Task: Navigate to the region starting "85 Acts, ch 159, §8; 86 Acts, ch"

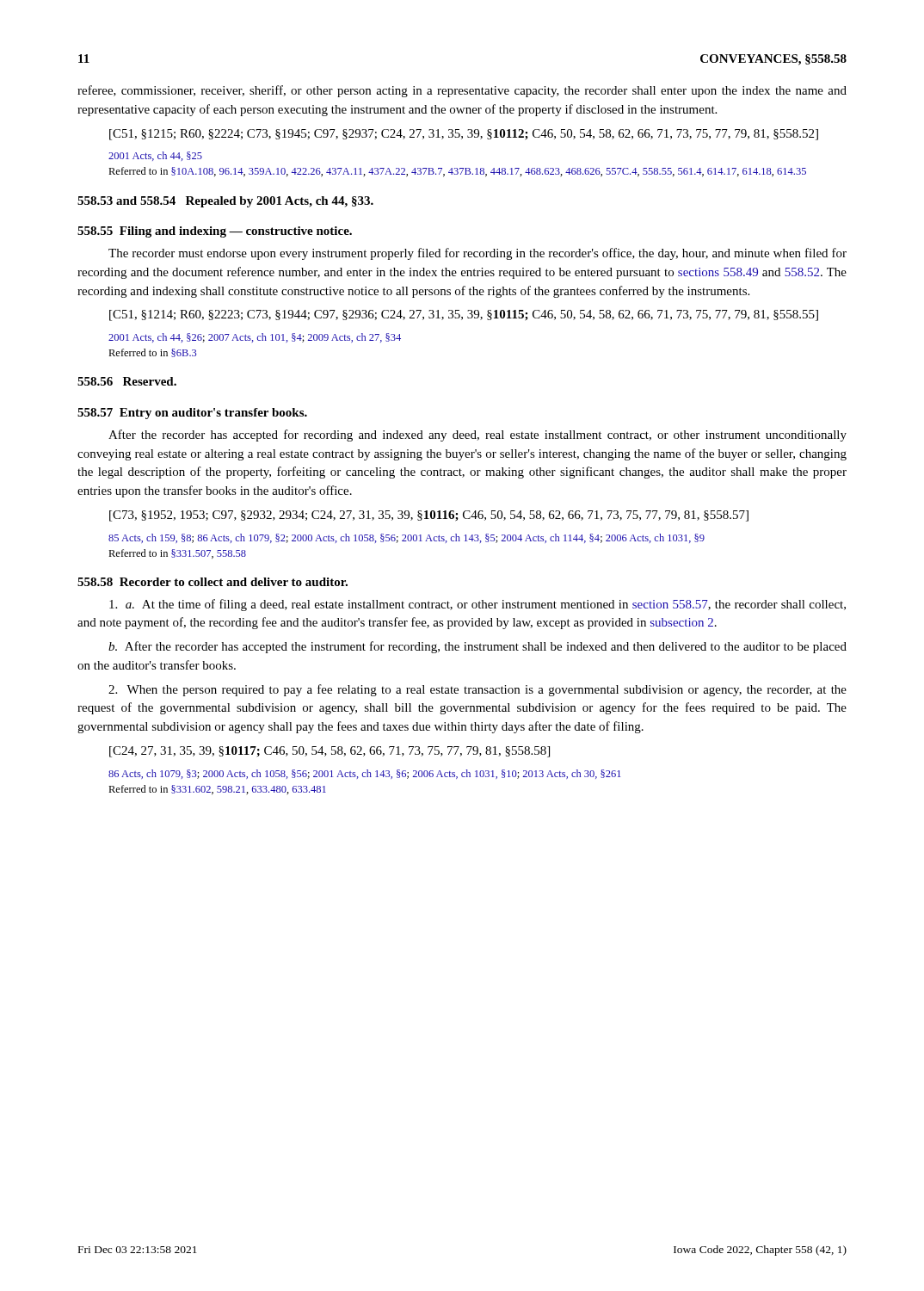Action: pos(407,545)
